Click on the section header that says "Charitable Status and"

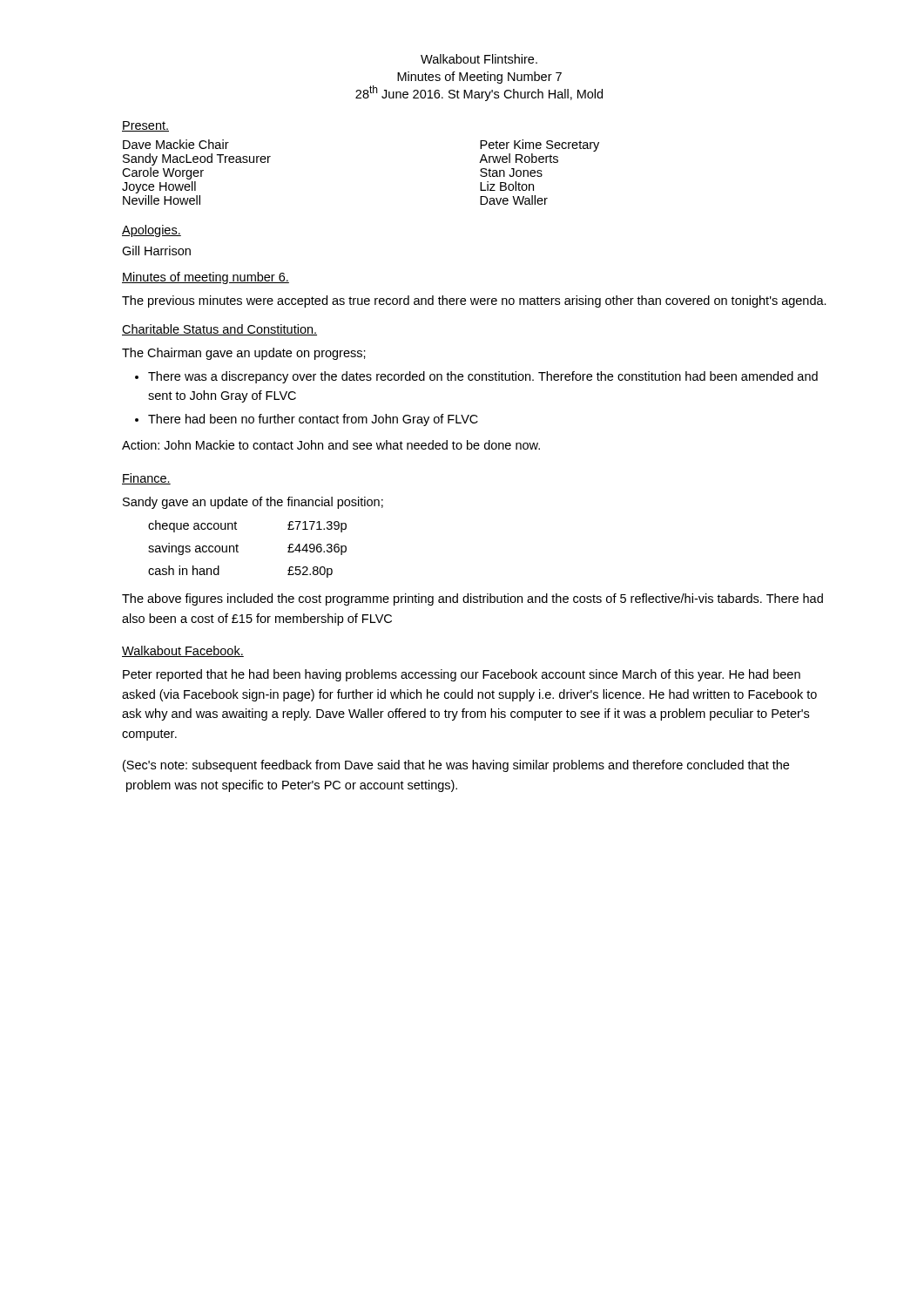coord(219,330)
